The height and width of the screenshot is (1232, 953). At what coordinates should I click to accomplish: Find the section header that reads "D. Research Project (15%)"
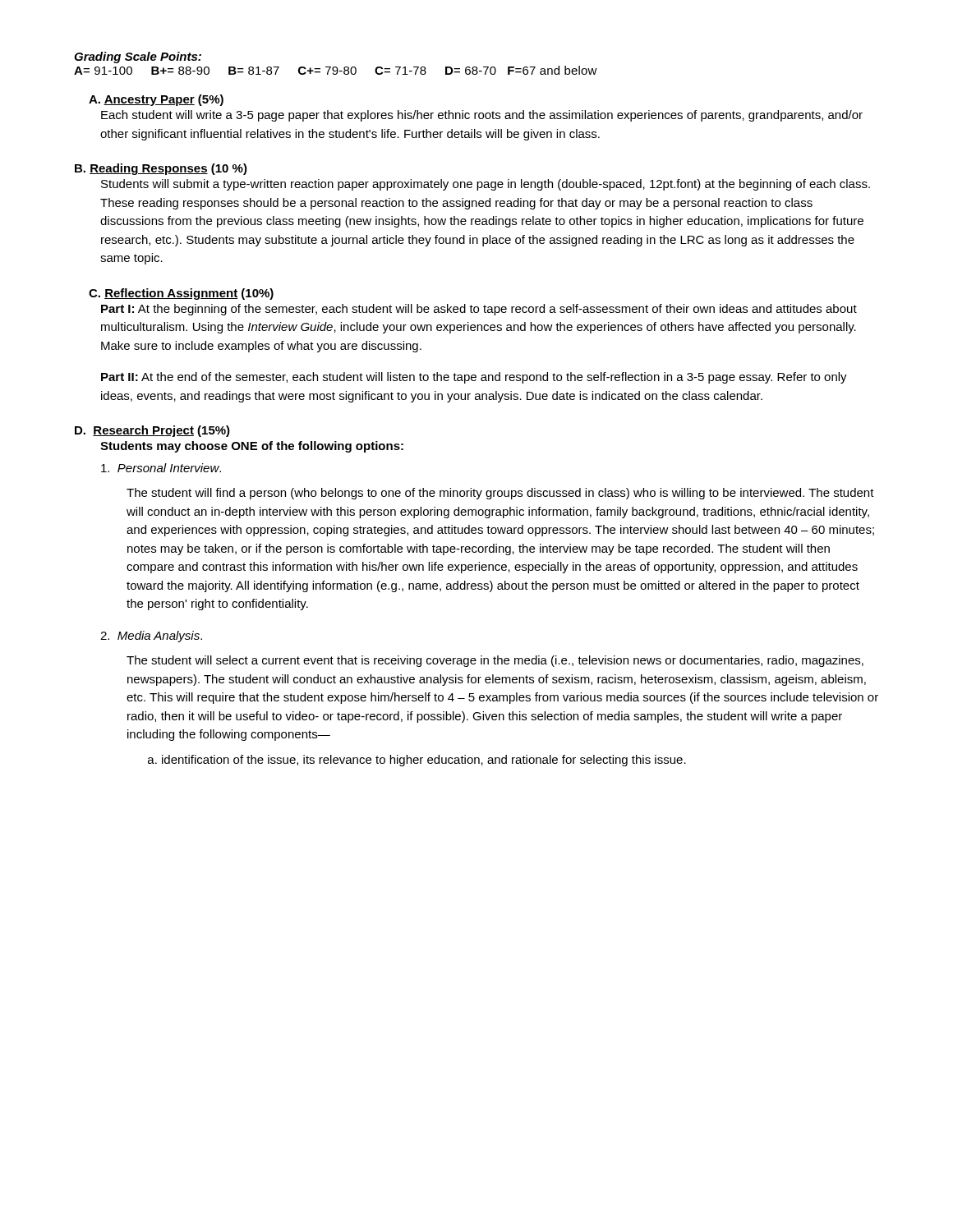point(152,430)
